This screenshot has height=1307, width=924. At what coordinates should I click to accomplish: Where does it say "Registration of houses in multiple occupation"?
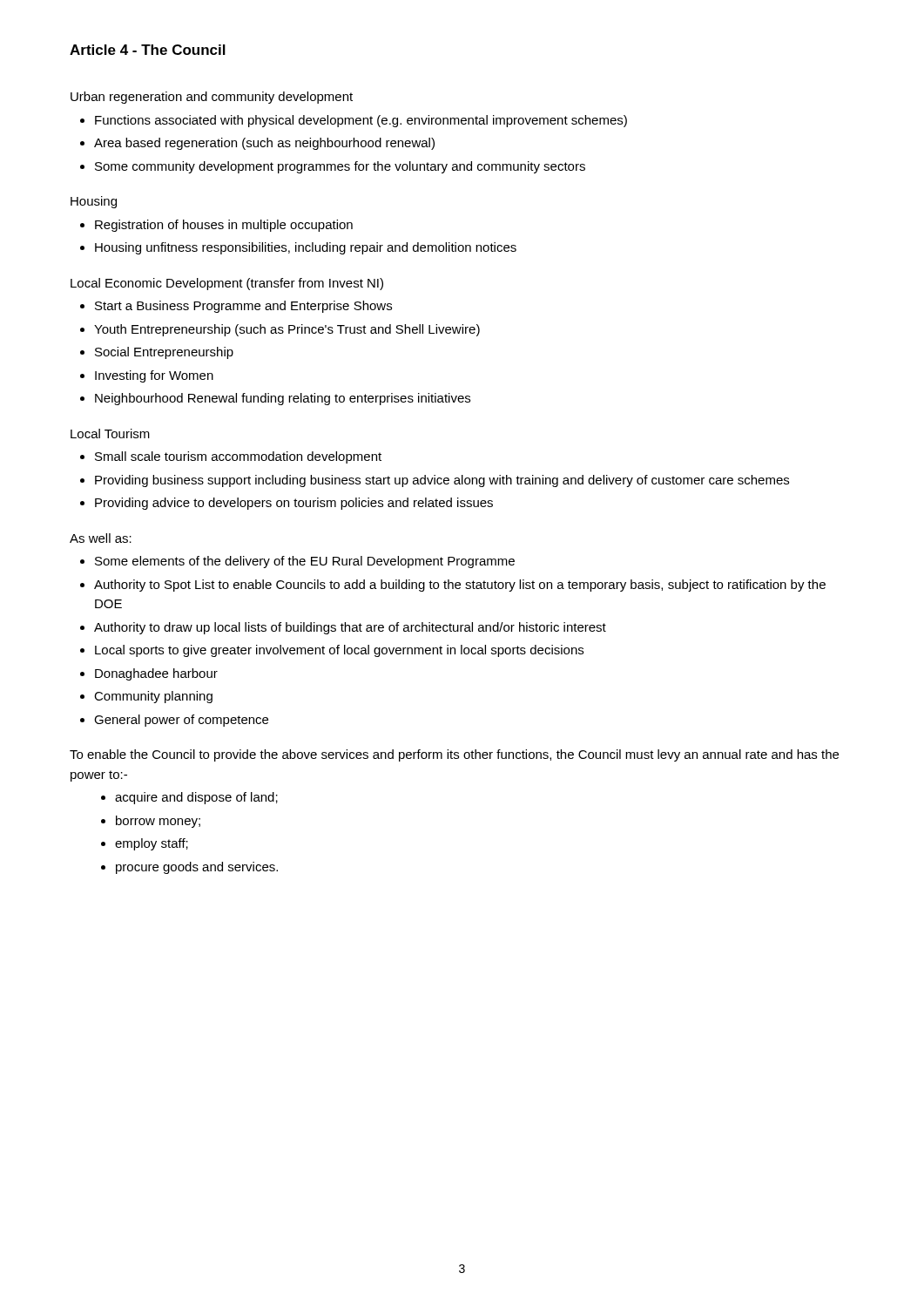224,224
